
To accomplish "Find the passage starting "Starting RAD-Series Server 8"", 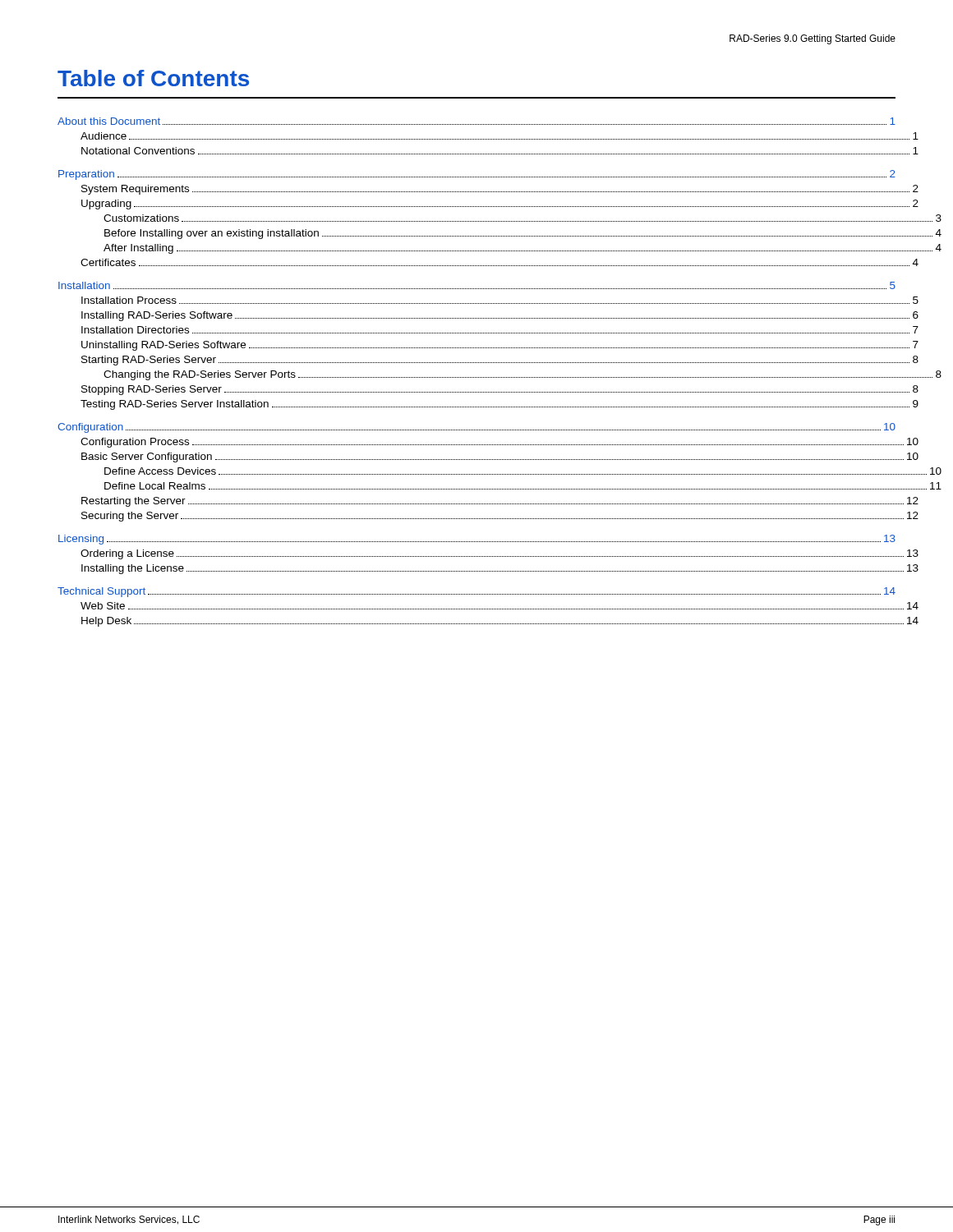I will pyautogui.click(x=500, y=359).
